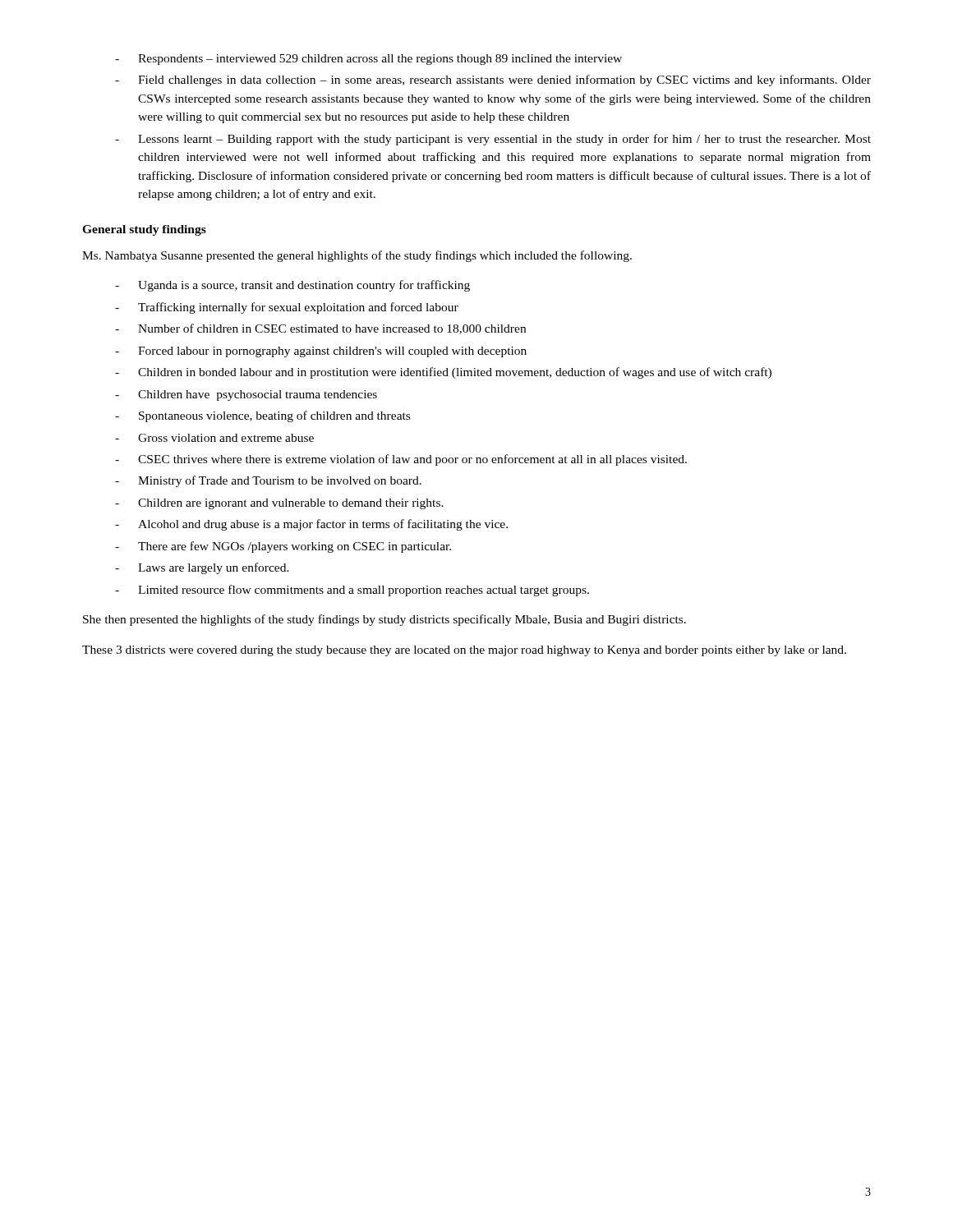Find the element starting "- Children in bonded labour and in prostitution"

476,372
